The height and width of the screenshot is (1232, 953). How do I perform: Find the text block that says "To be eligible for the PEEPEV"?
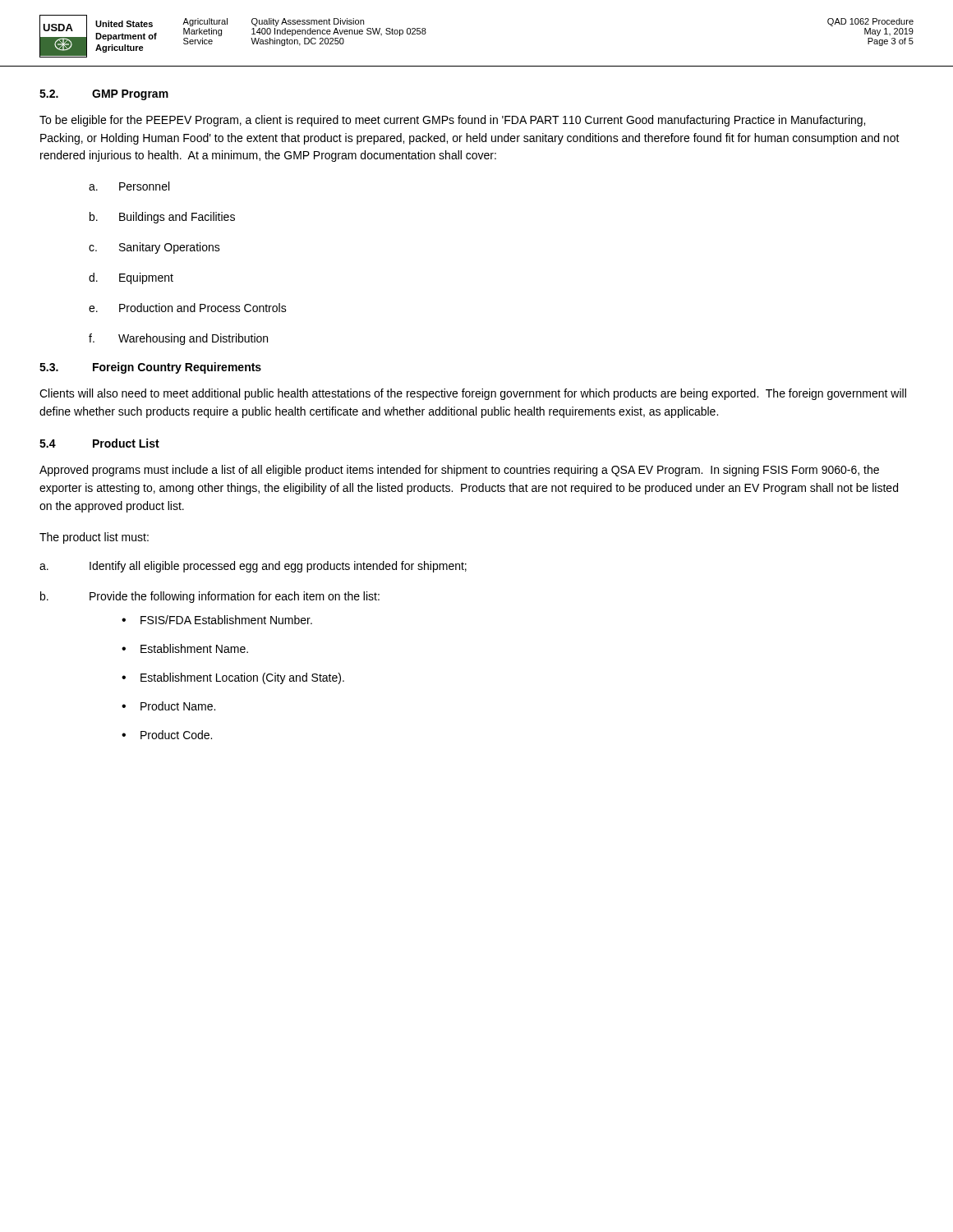tap(469, 138)
